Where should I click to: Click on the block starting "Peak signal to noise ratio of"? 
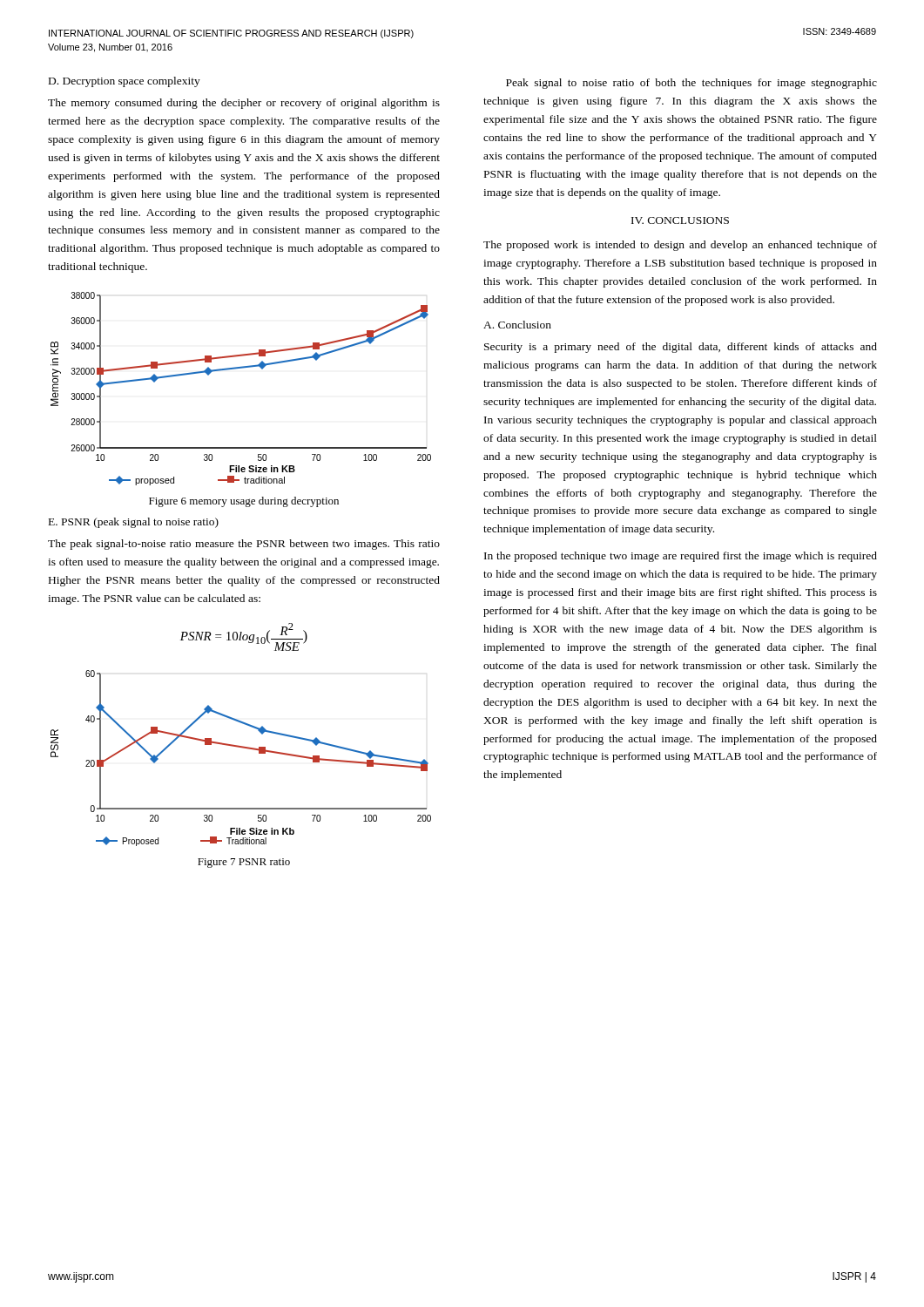(x=680, y=137)
